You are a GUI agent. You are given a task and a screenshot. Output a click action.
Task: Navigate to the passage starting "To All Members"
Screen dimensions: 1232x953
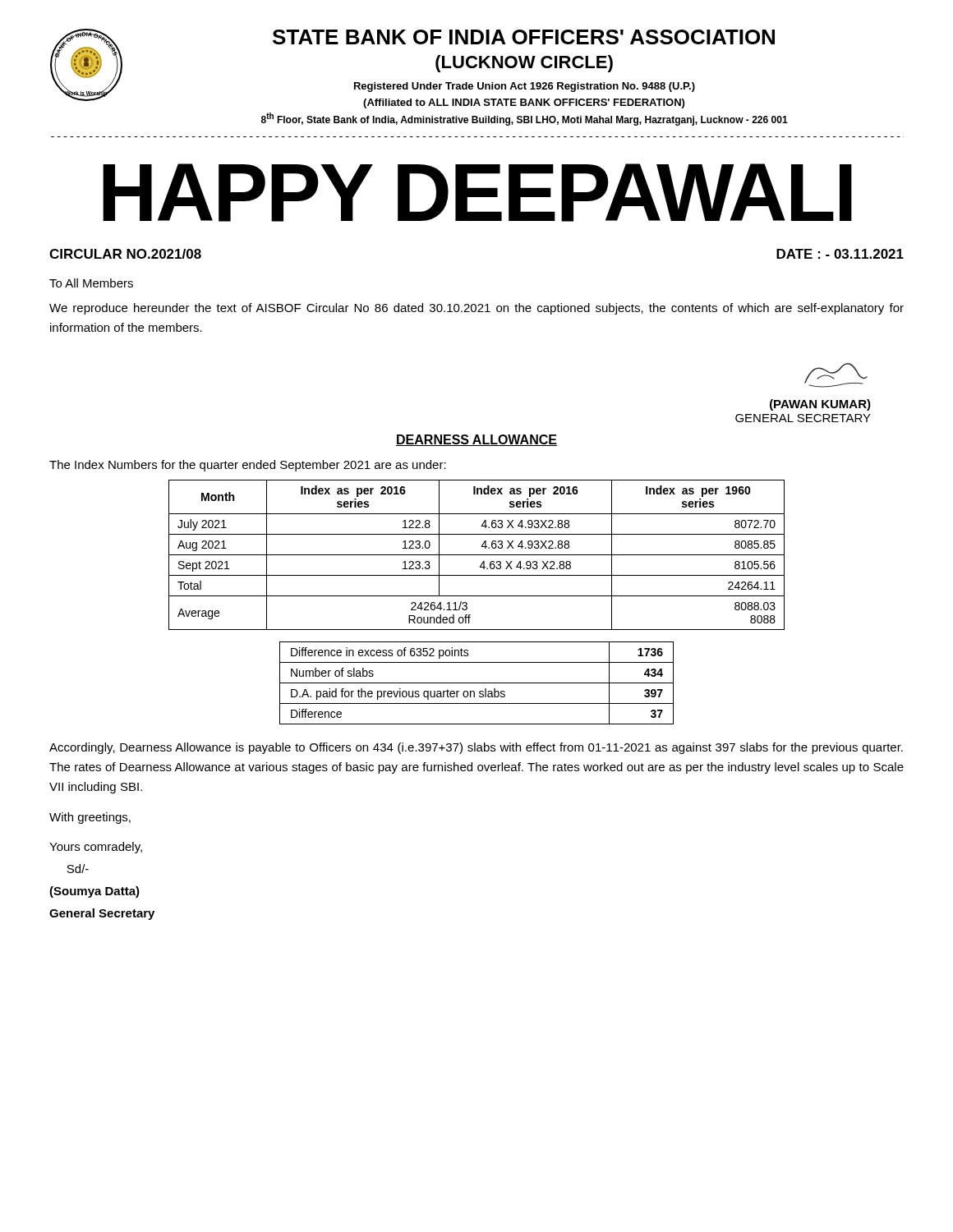[91, 283]
